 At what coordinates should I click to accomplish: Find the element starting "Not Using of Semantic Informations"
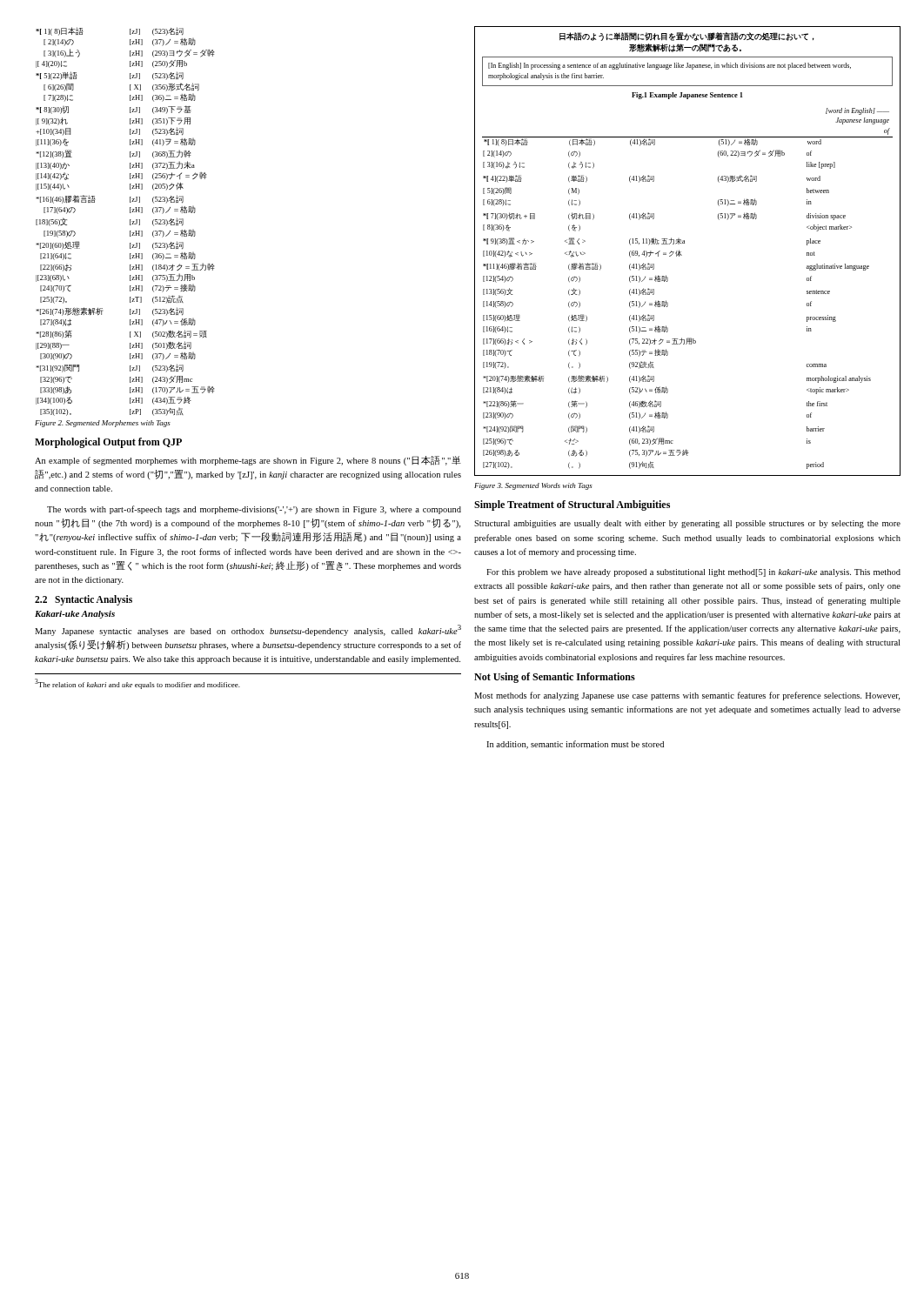pyautogui.click(x=555, y=677)
